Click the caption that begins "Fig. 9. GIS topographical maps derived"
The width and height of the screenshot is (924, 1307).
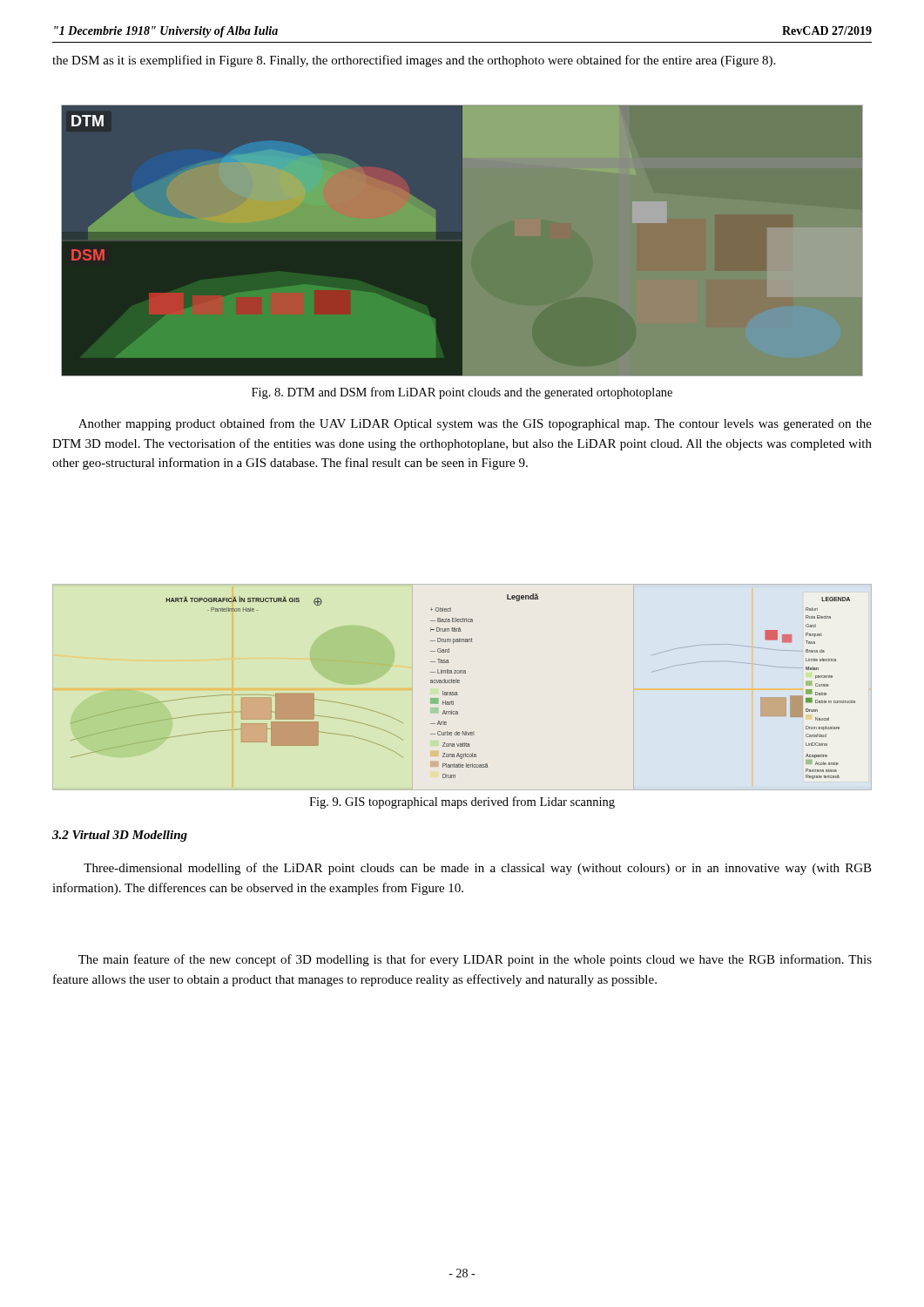point(462,802)
